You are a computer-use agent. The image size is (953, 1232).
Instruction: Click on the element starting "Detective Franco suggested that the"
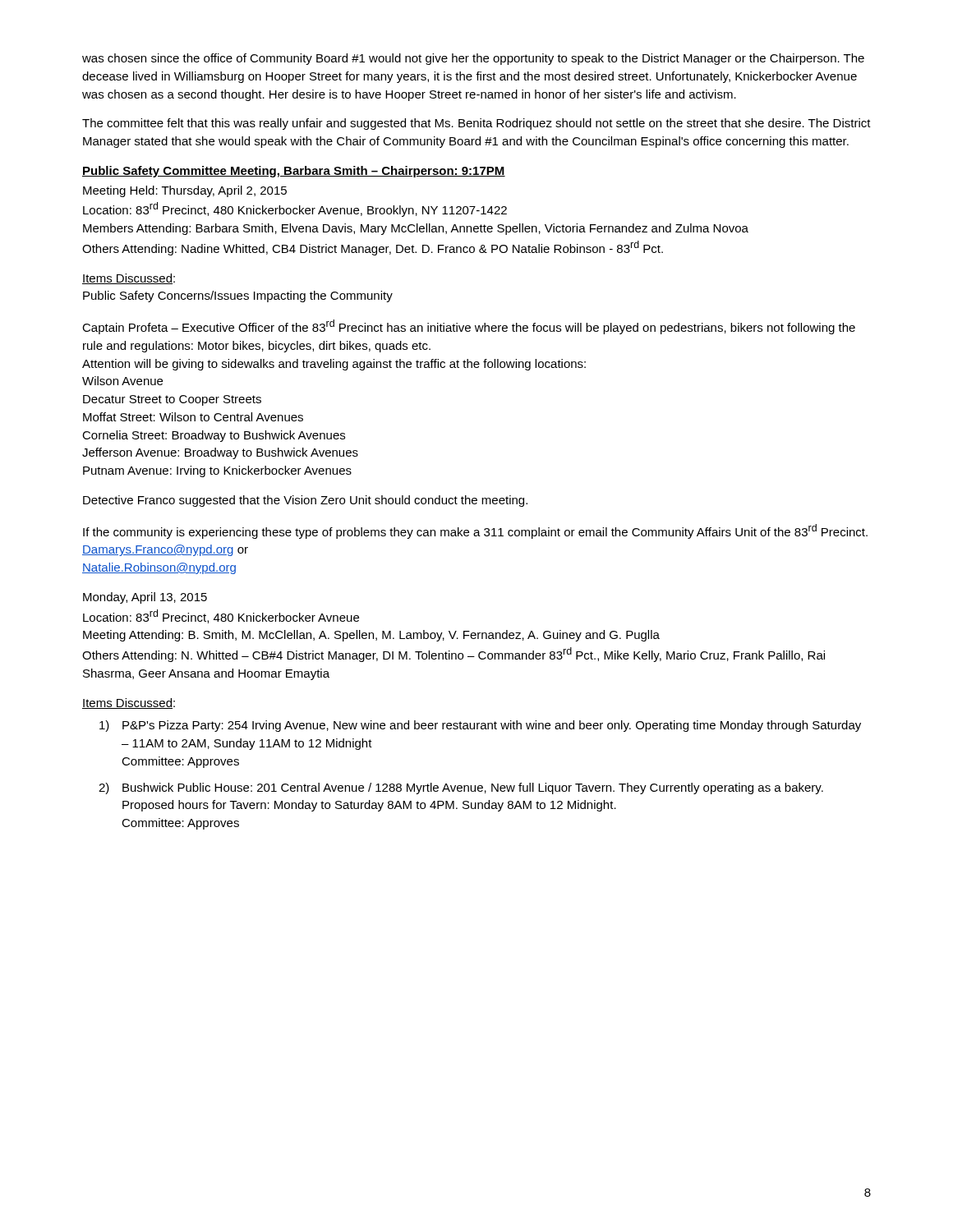[305, 500]
